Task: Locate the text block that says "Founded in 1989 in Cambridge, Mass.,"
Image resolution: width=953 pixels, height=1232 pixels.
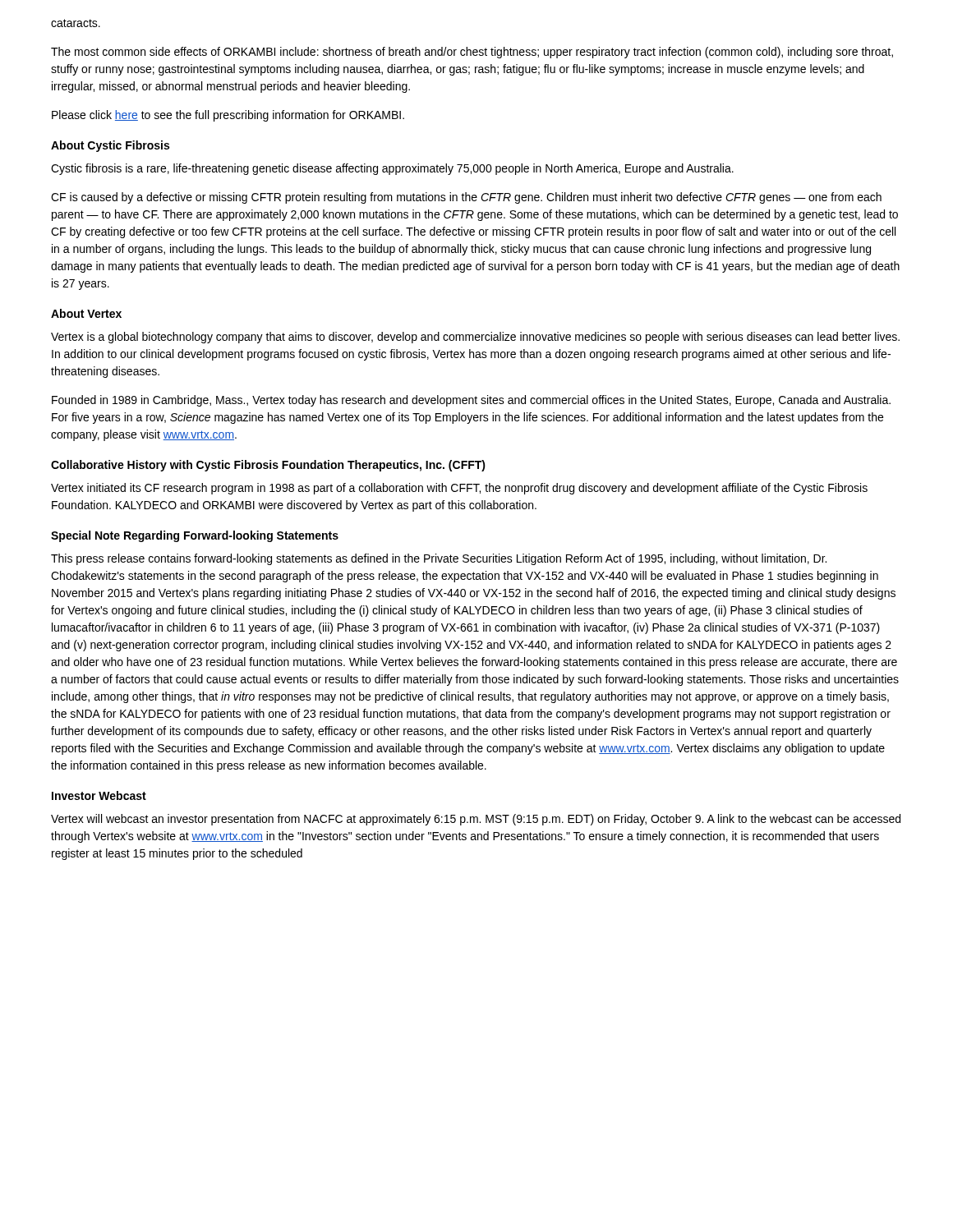Action: point(471,417)
